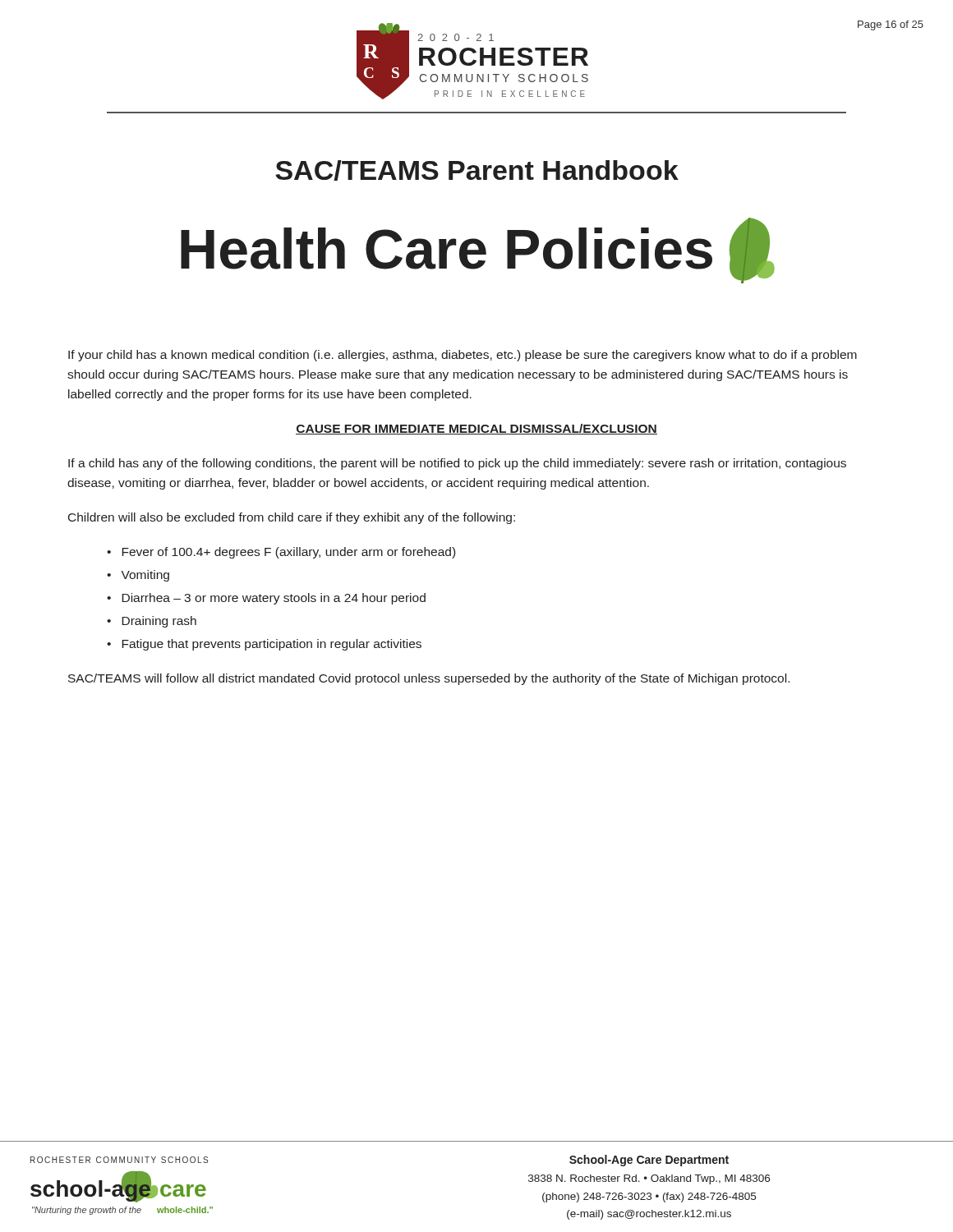
Task: Click the passage that begins "Diarrhea – 3 or more"
Action: [x=274, y=598]
